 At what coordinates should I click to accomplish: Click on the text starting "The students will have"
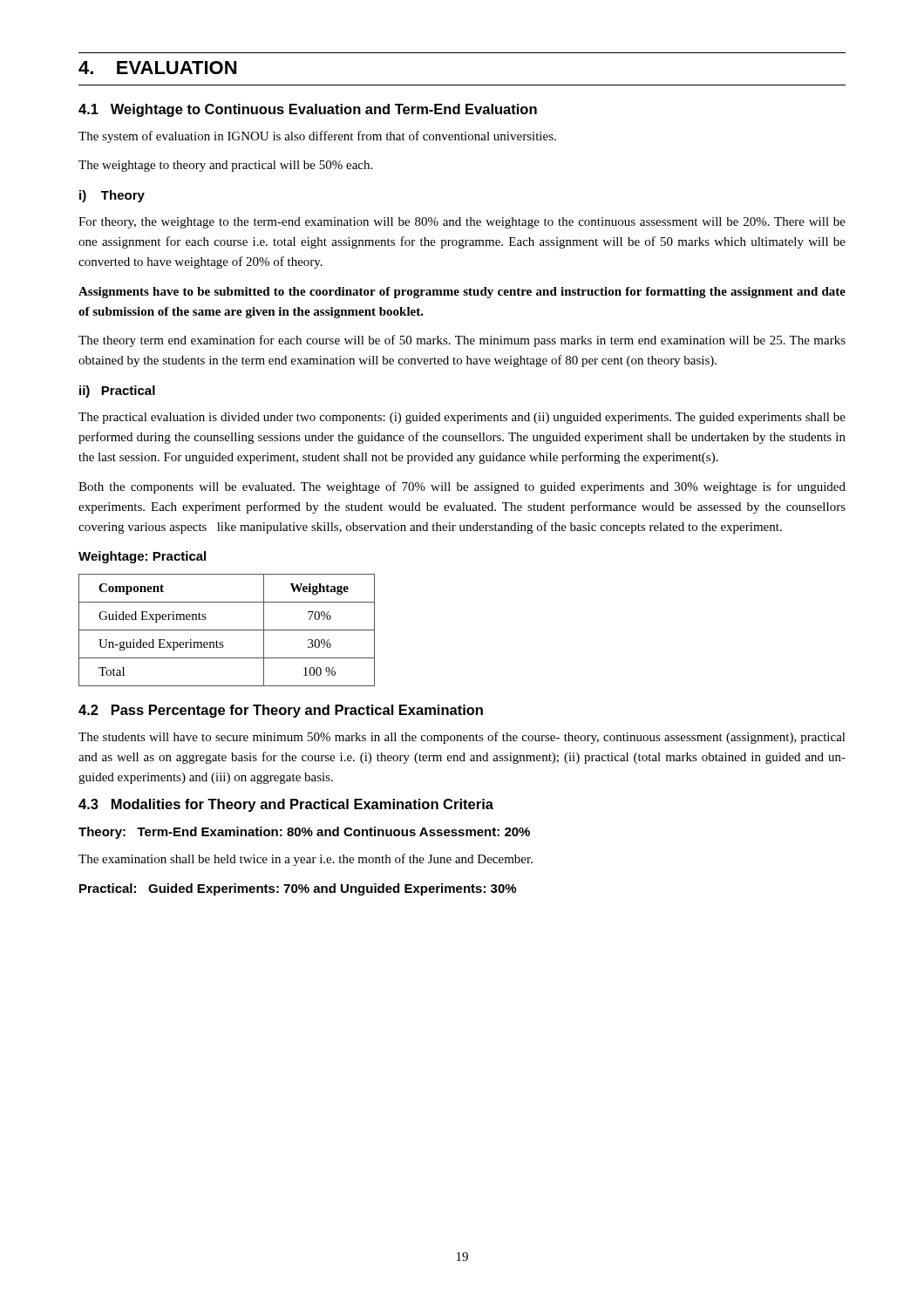click(462, 757)
